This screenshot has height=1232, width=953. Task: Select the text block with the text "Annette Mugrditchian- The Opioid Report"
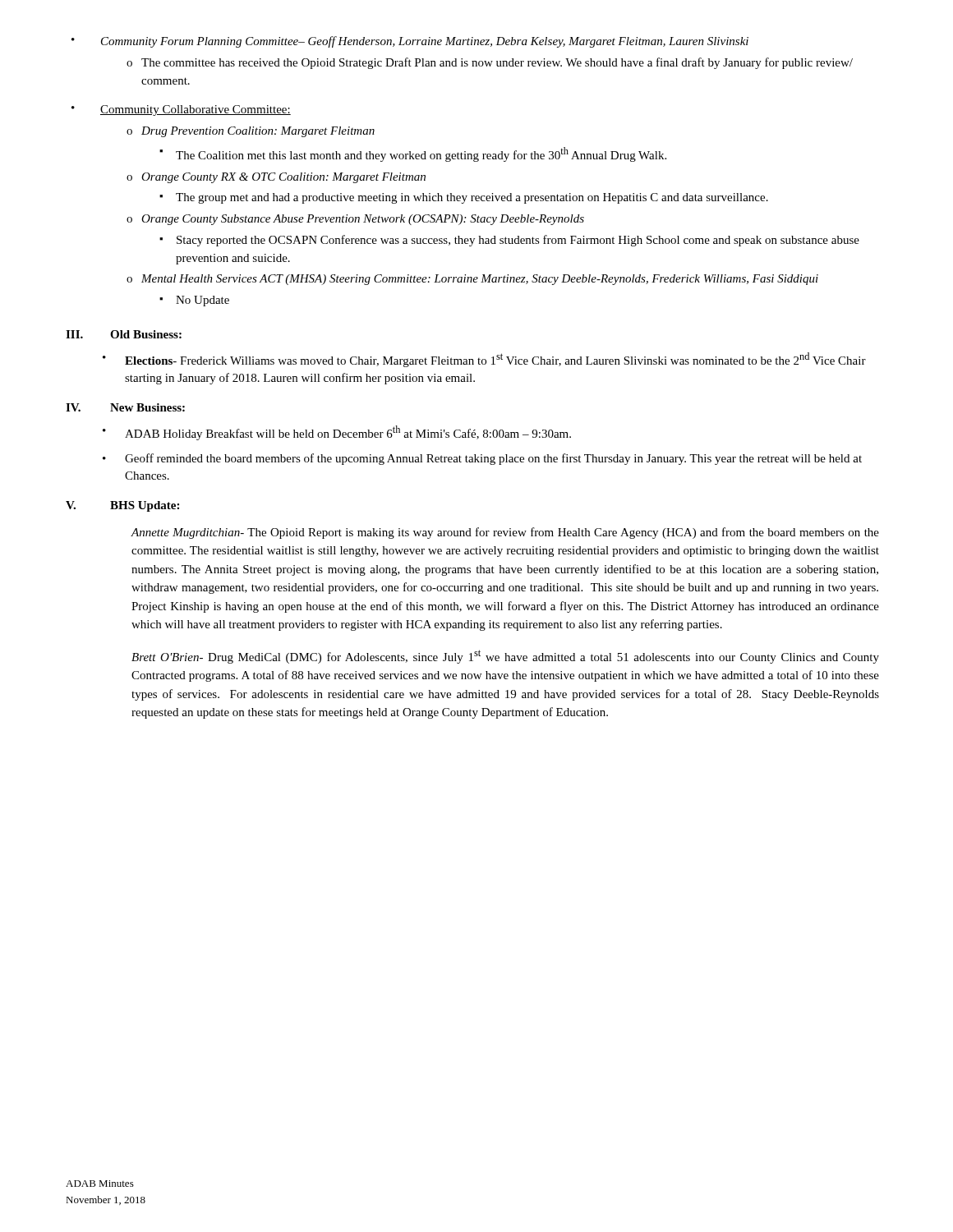(505, 578)
